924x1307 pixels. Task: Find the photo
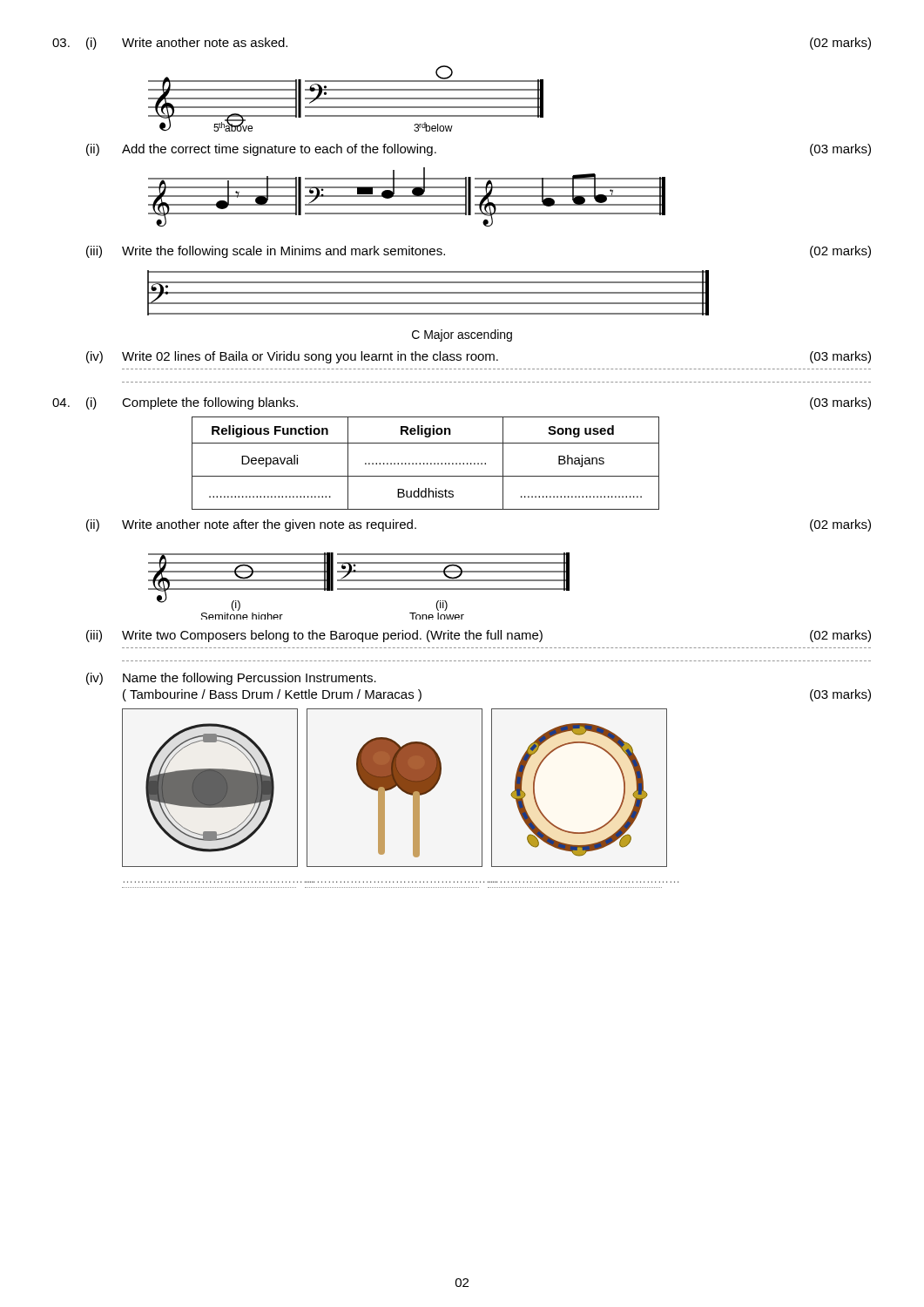tap(497, 788)
